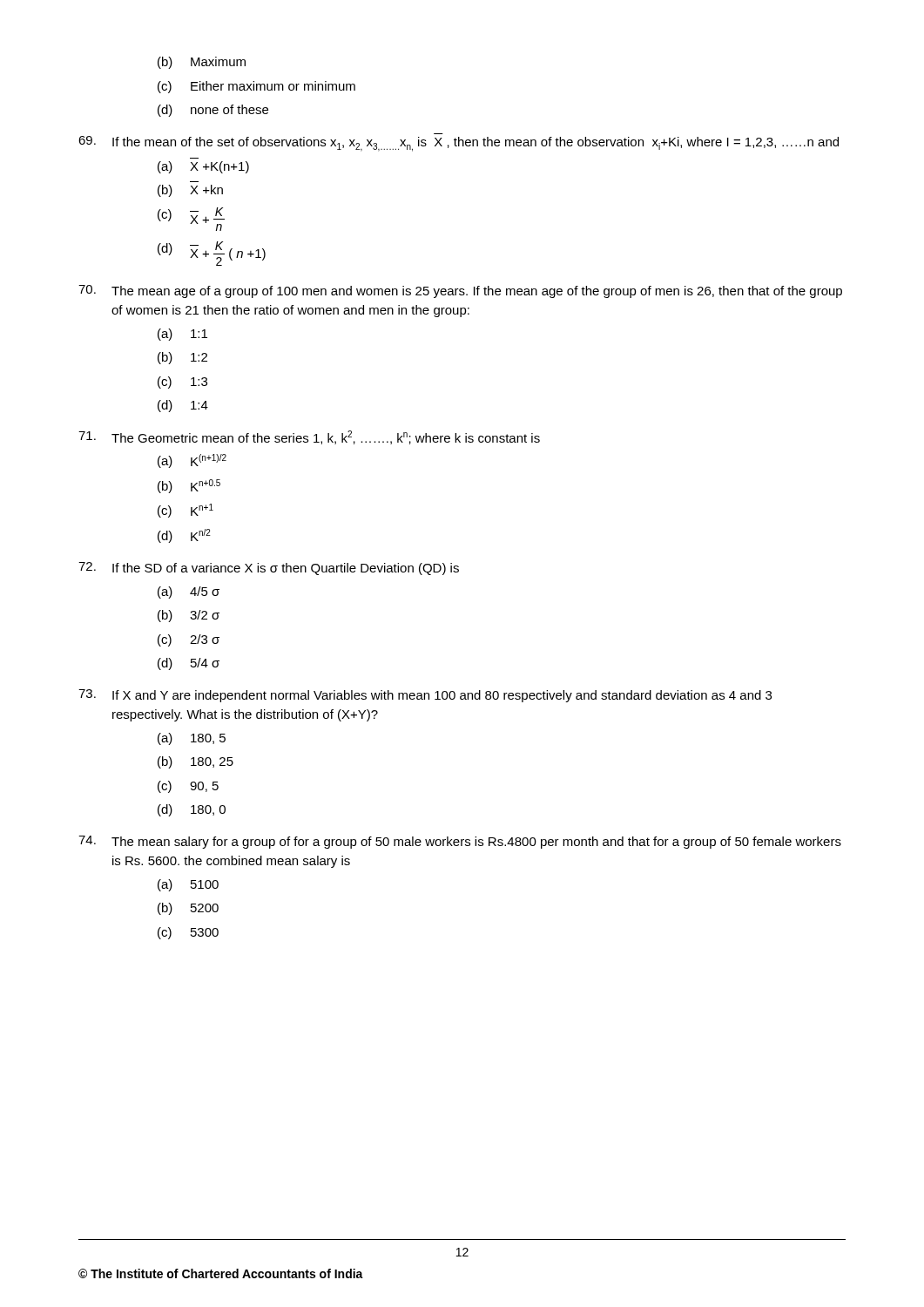Find the list item containing "(d) none of these"
Screen dimensions: 1307x924
click(213, 111)
